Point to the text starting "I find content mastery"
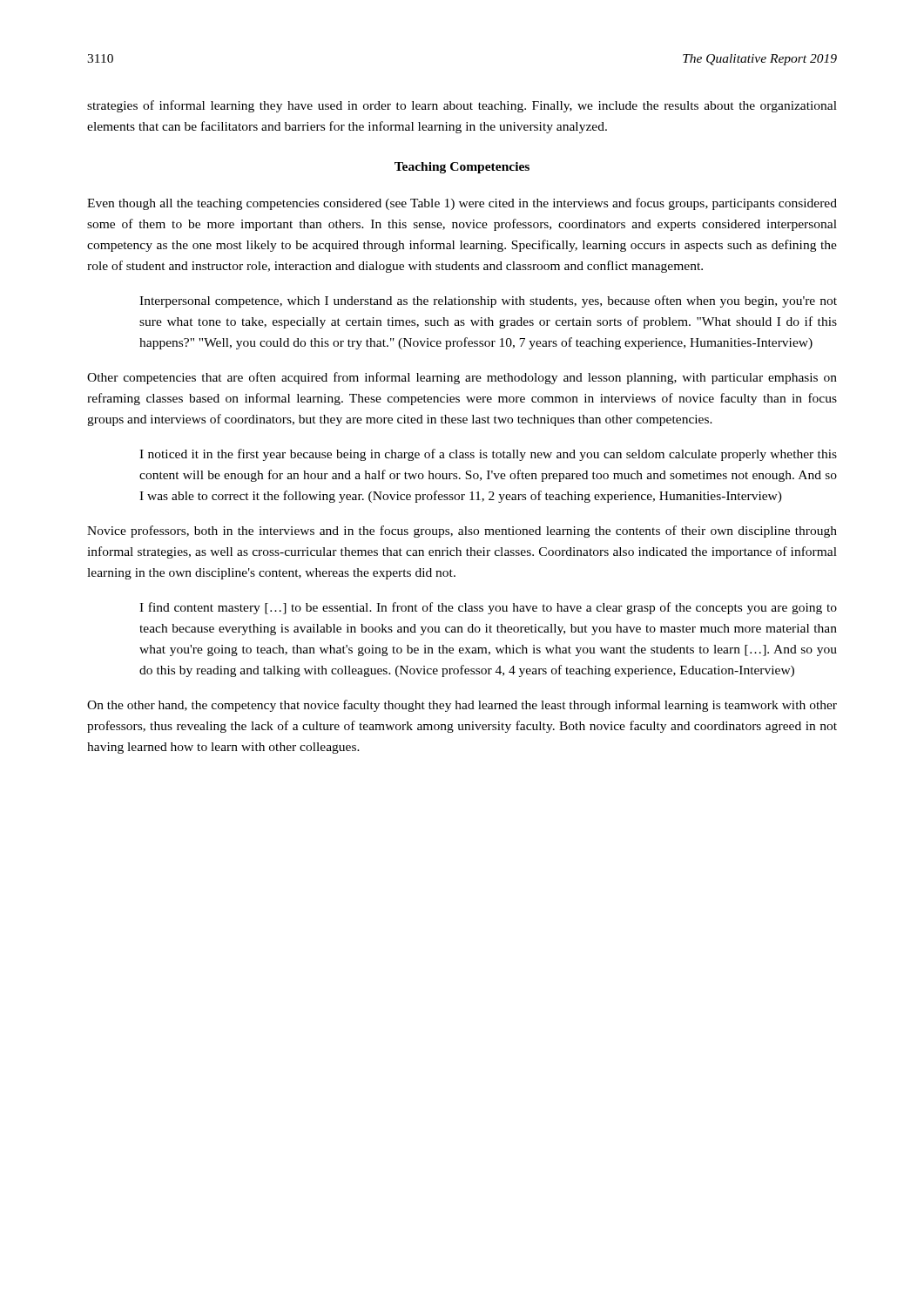This screenshot has height=1307, width=924. [488, 639]
